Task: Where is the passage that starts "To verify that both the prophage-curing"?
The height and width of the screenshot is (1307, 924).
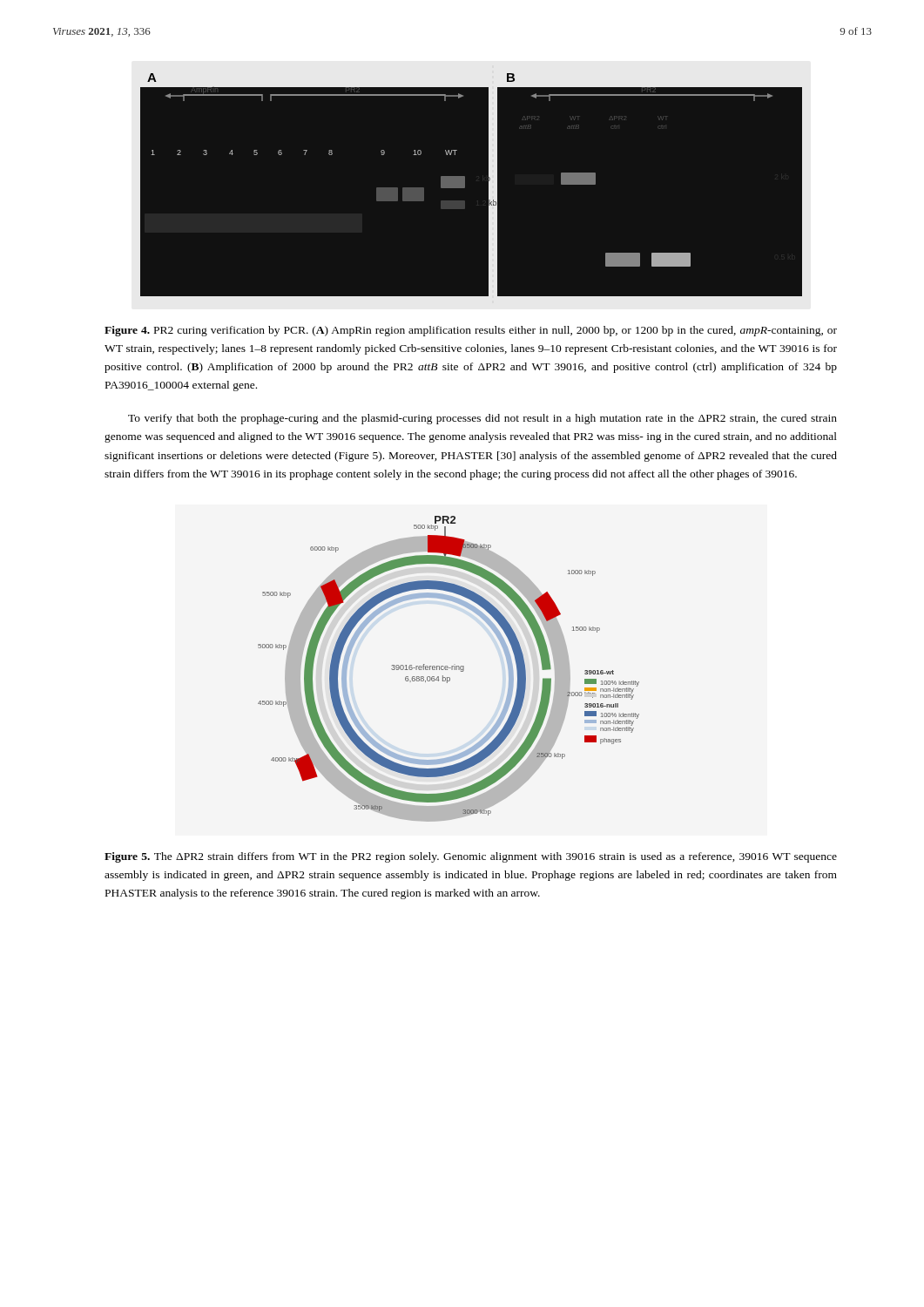Action: coord(471,446)
